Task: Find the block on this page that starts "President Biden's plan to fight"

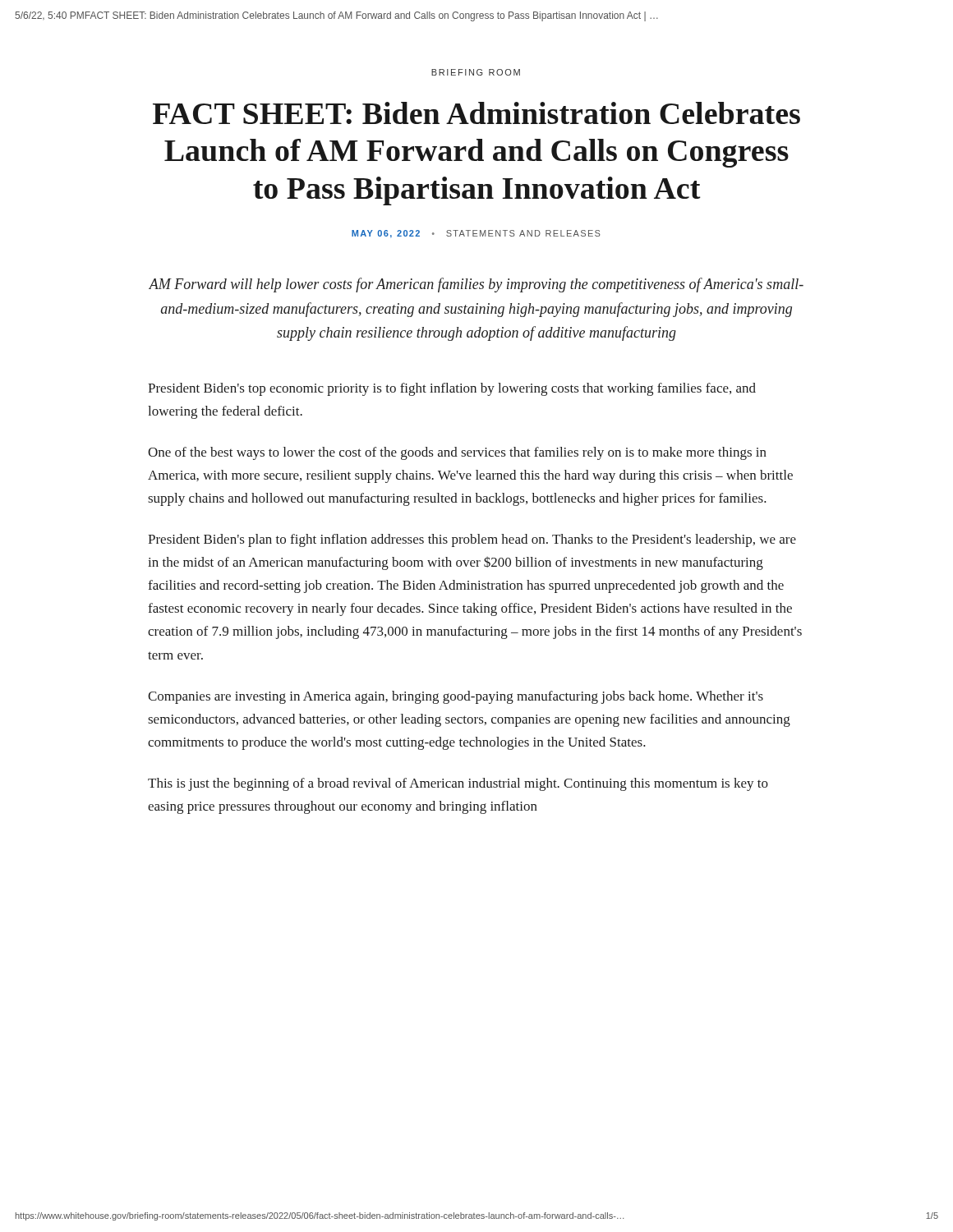Action: (x=475, y=597)
